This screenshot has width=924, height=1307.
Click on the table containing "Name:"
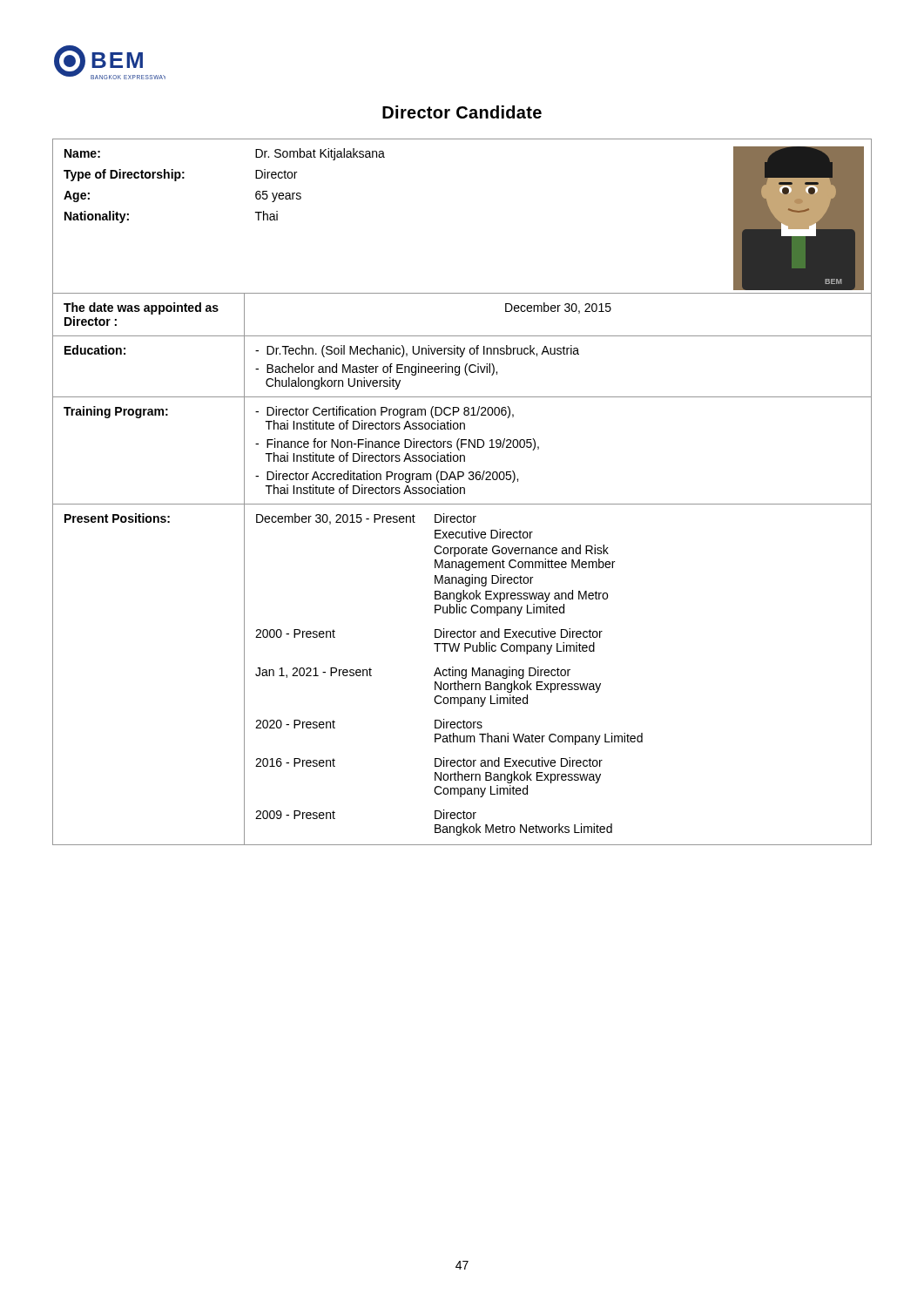(462, 492)
